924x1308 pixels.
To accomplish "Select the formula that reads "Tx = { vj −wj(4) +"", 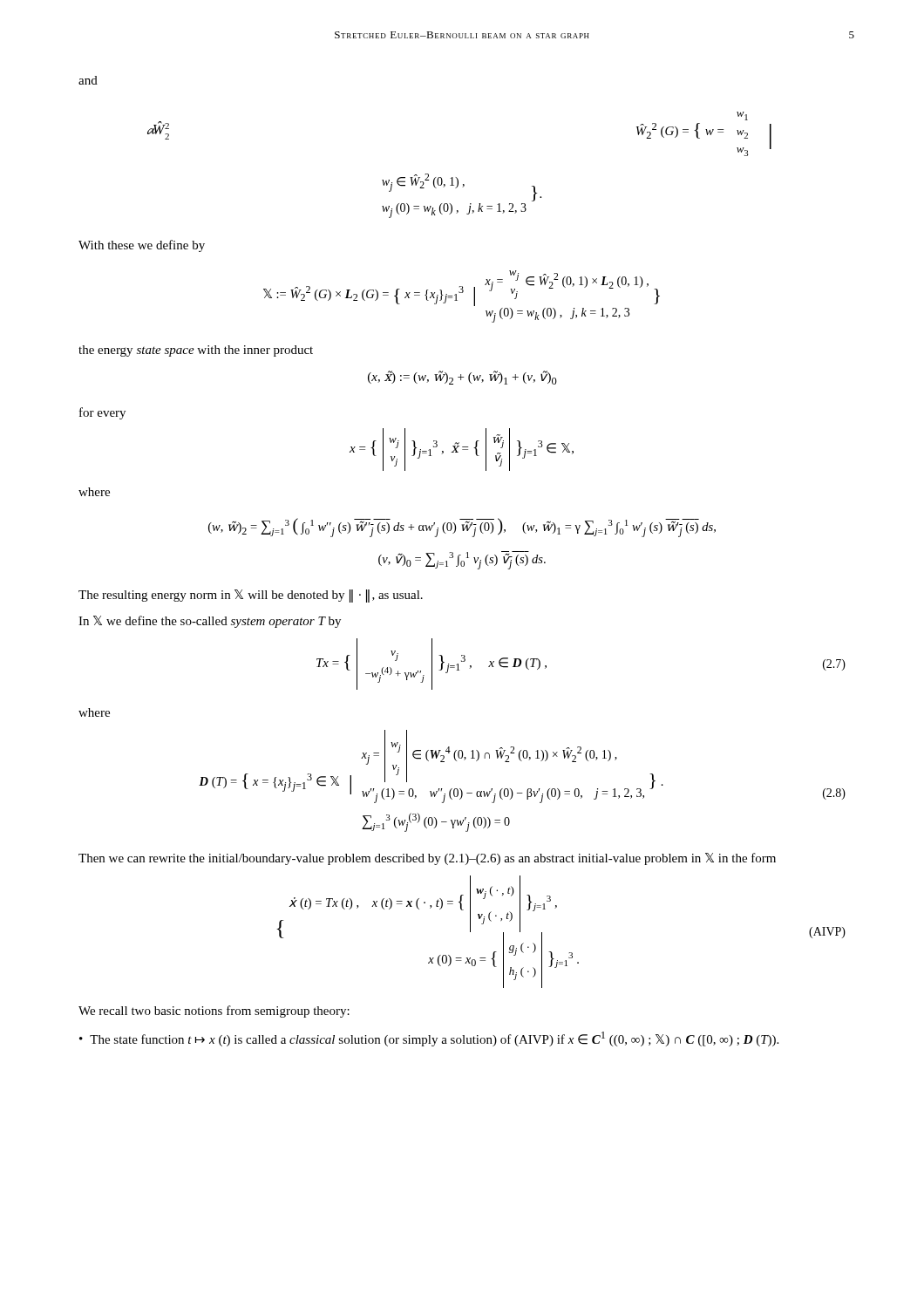I will pyautogui.click(x=462, y=664).
